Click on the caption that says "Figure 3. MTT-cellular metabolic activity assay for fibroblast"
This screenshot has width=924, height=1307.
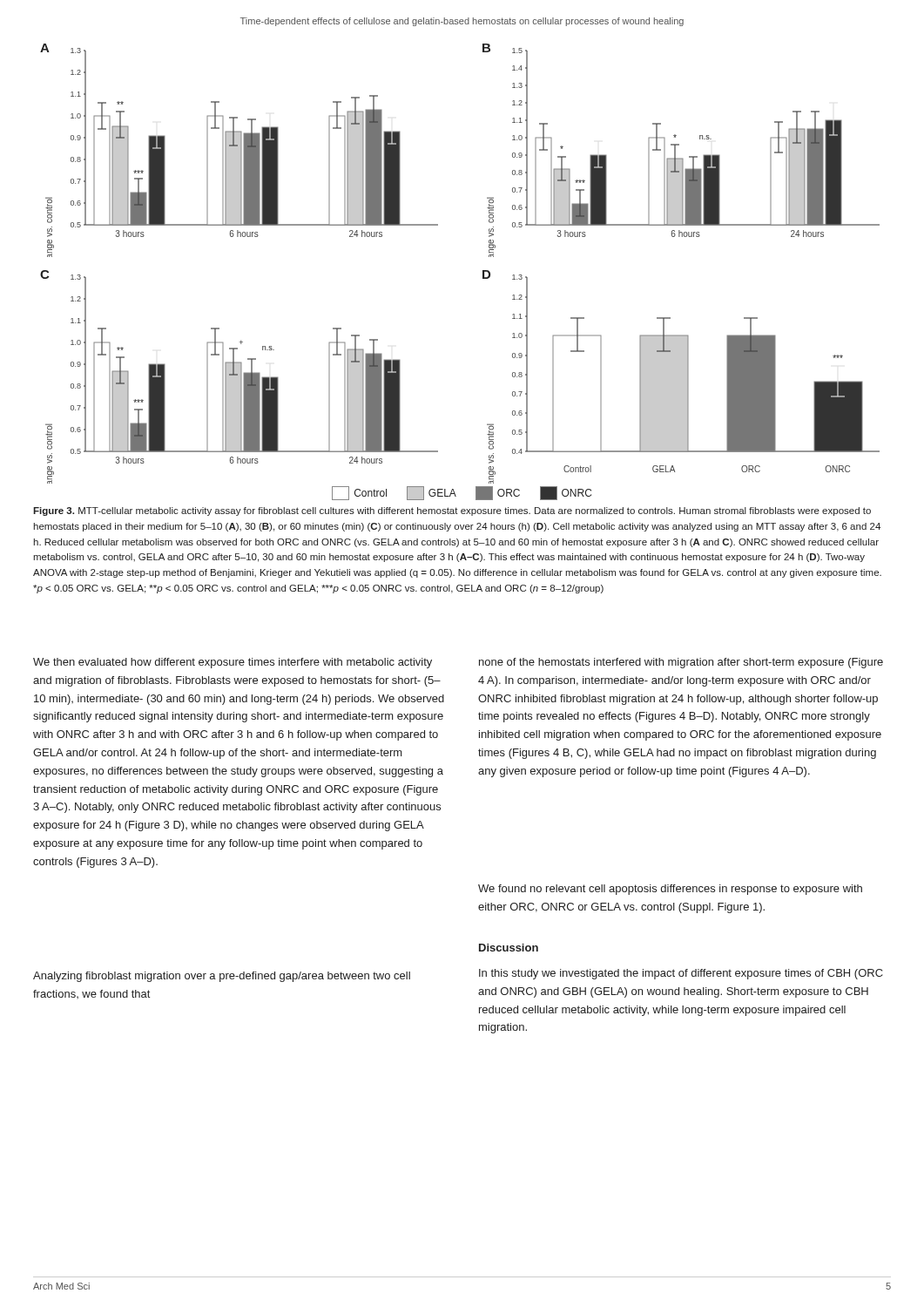point(458,549)
